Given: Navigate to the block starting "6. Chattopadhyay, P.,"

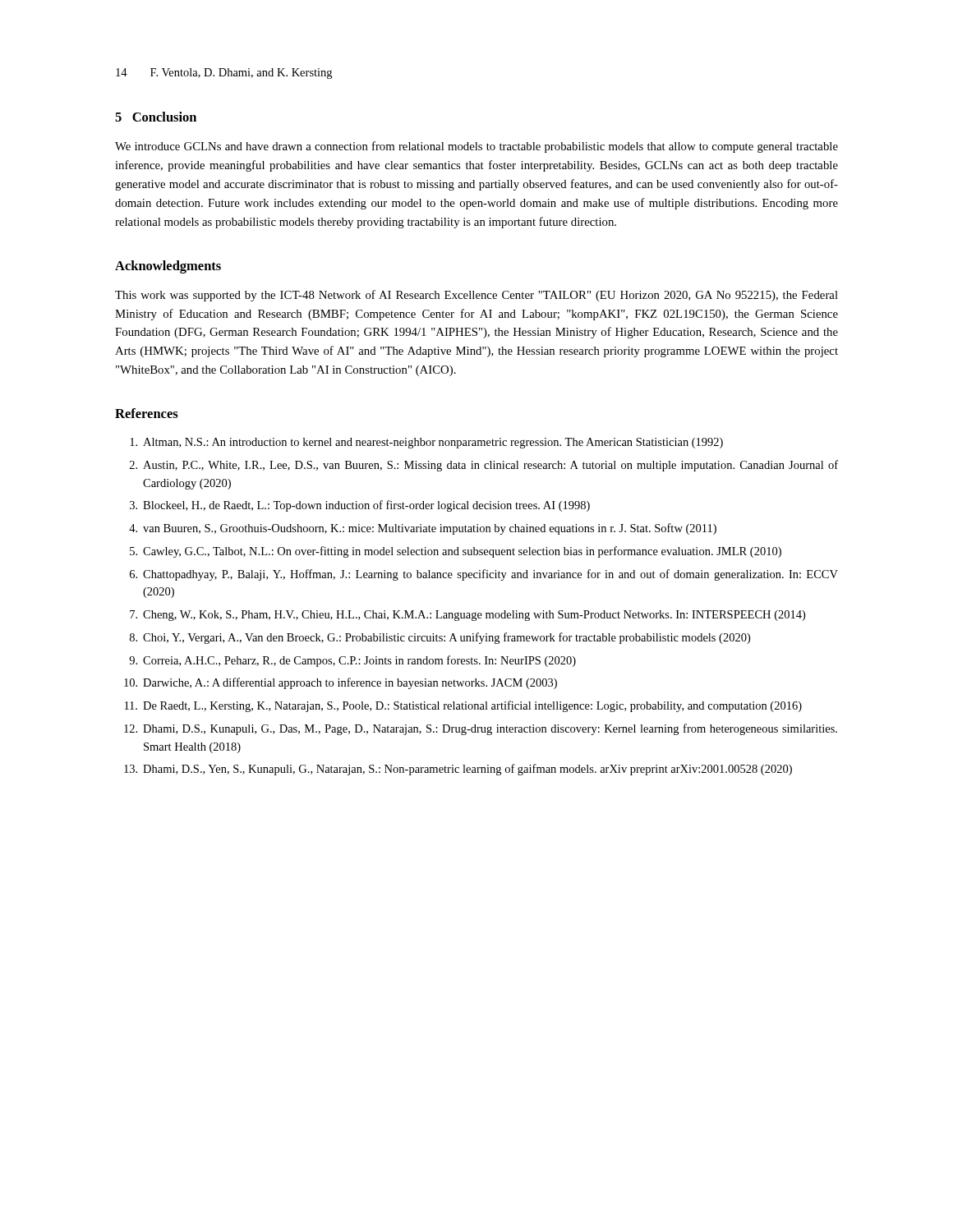Looking at the screenshot, I should tap(476, 583).
